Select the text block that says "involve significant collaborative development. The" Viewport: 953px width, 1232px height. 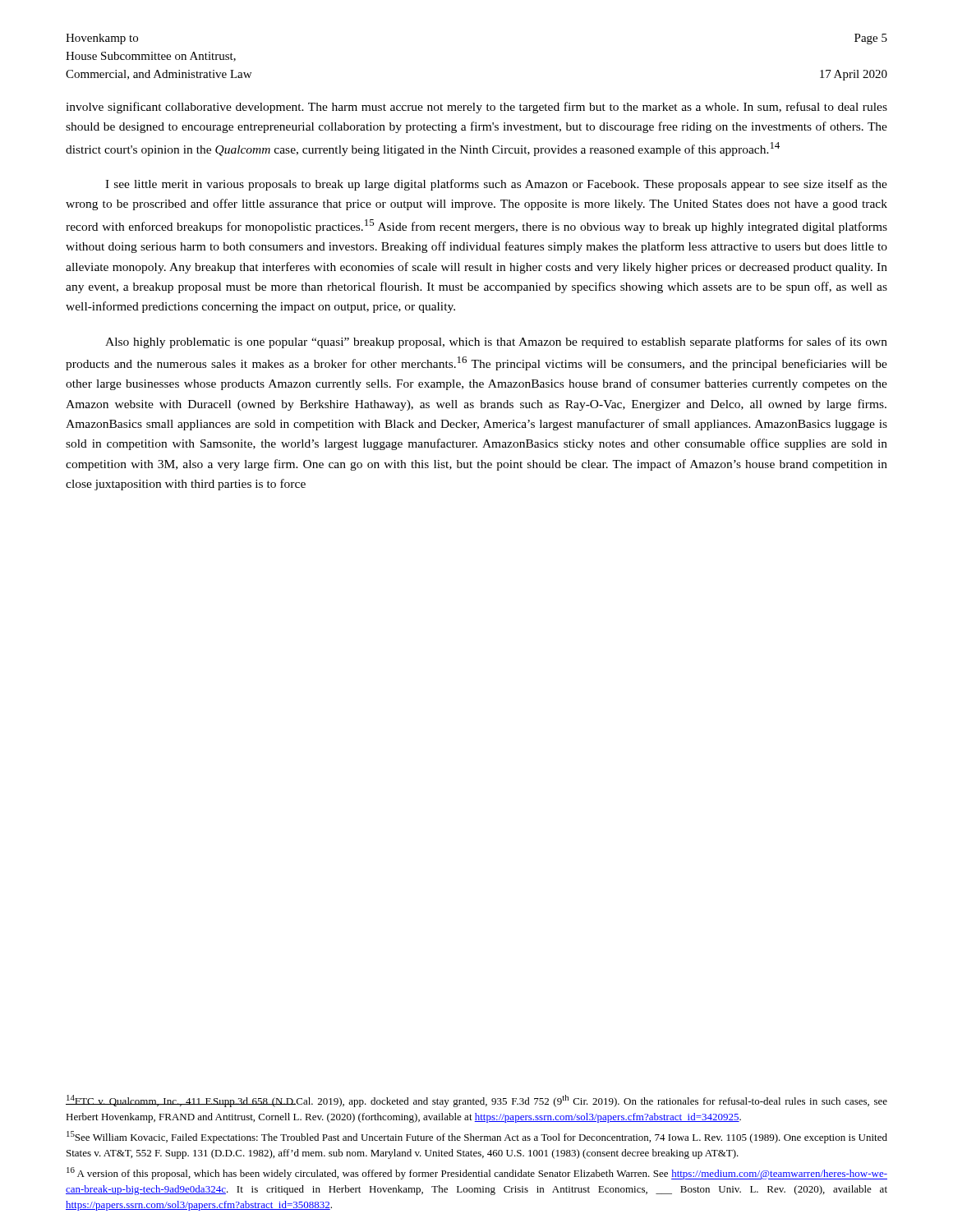[476, 128]
